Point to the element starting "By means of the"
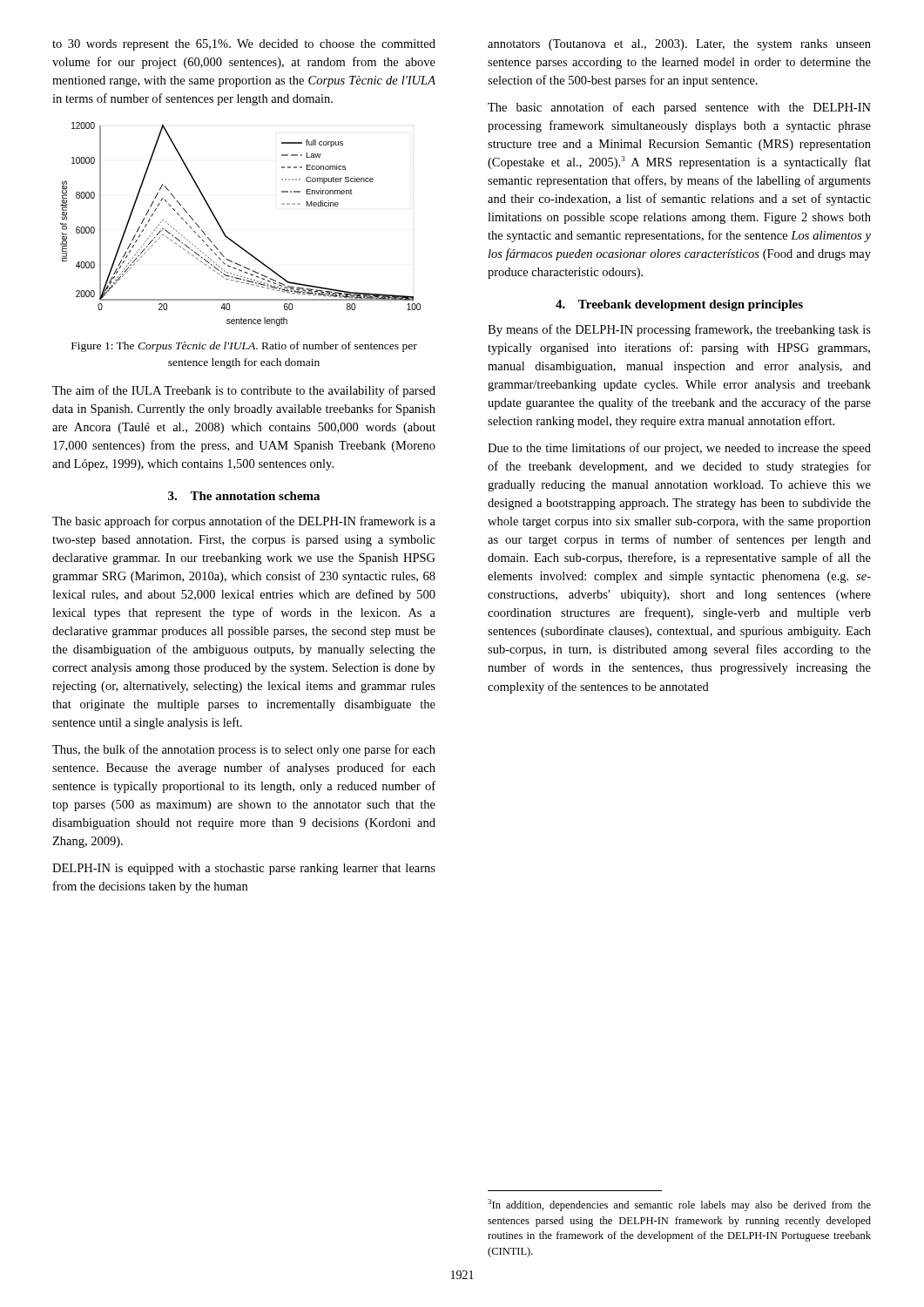The height and width of the screenshot is (1307, 924). coord(679,376)
